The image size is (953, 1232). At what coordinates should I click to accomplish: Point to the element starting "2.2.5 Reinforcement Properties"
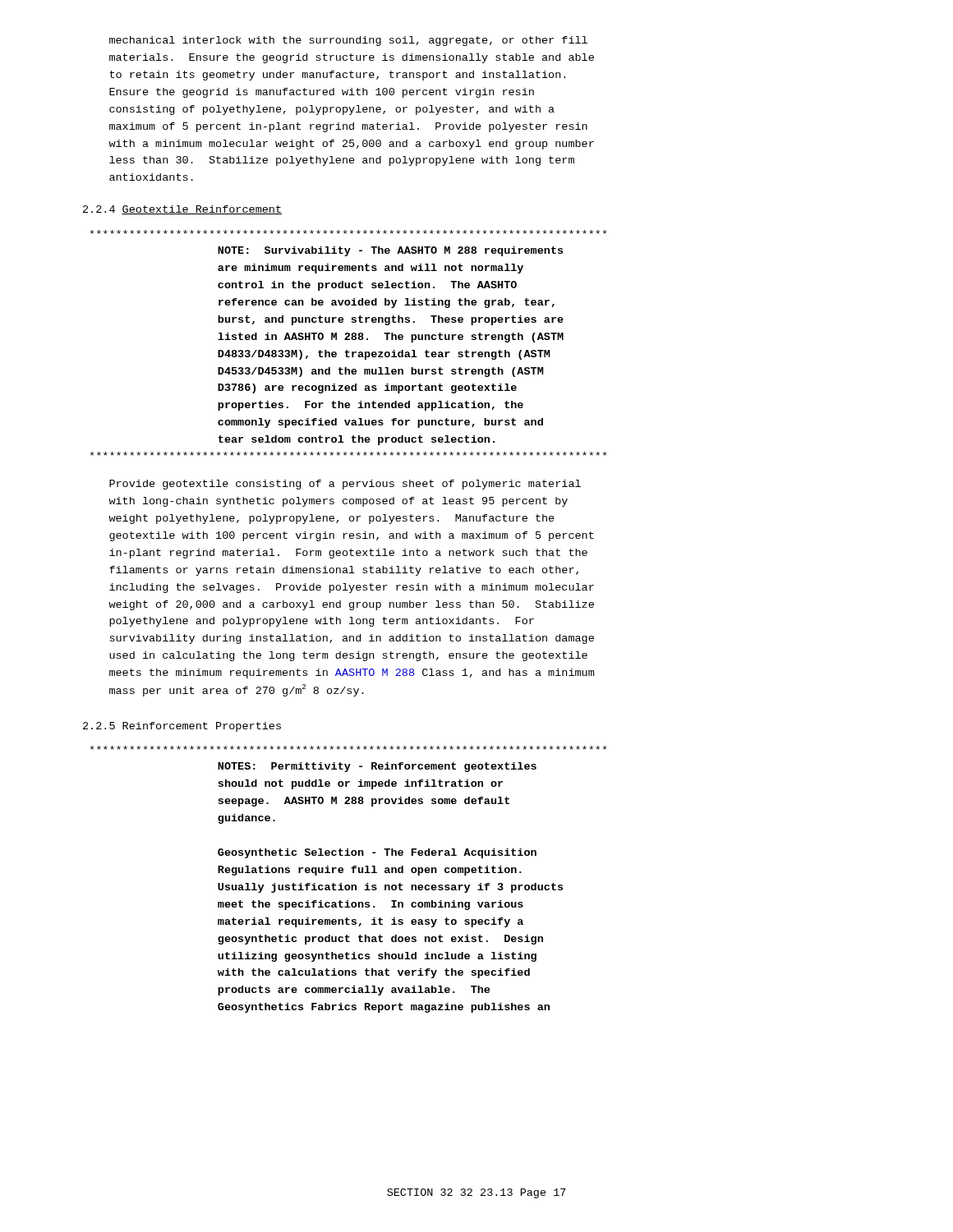182,726
